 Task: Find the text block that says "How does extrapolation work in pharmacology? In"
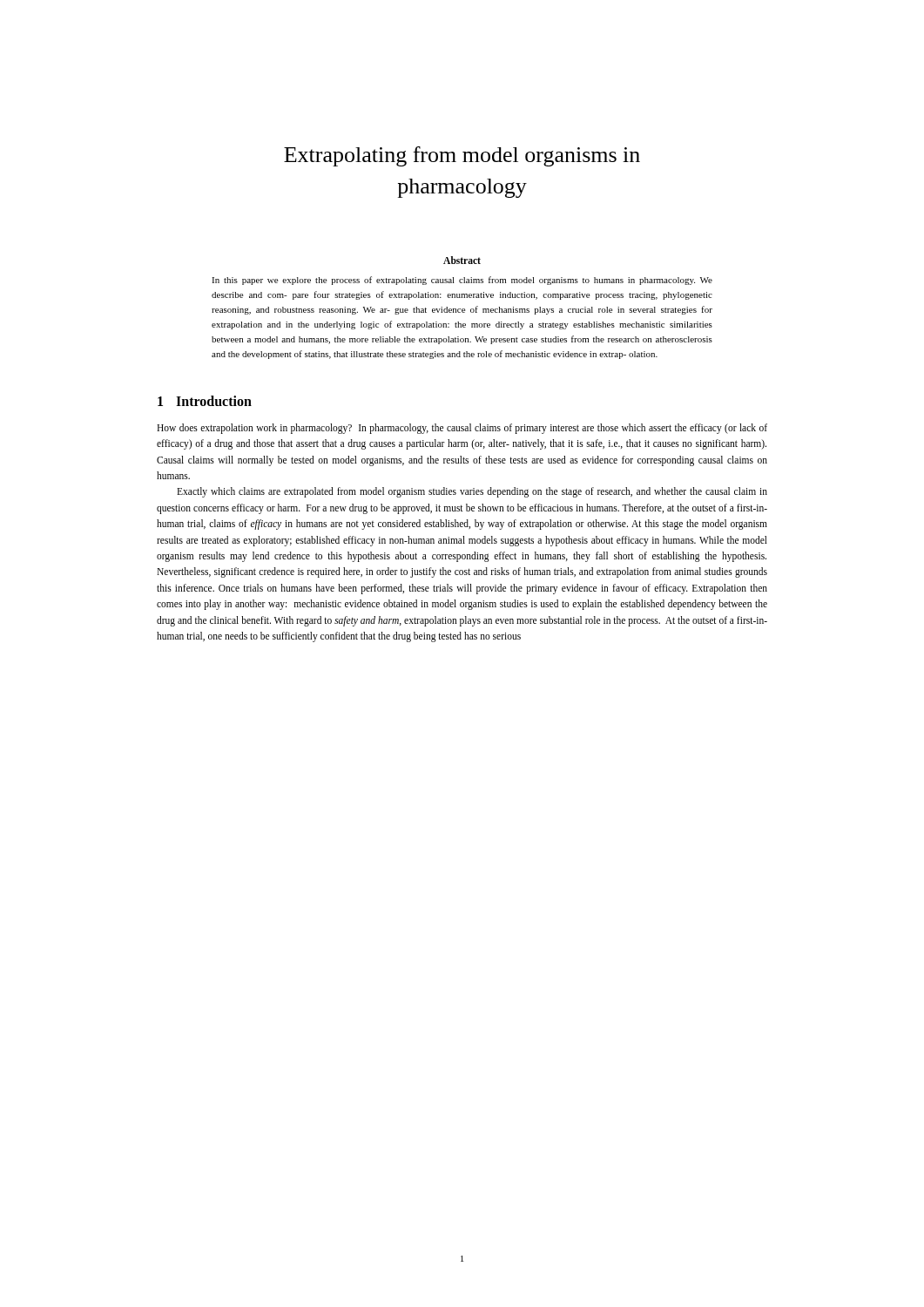[462, 452]
